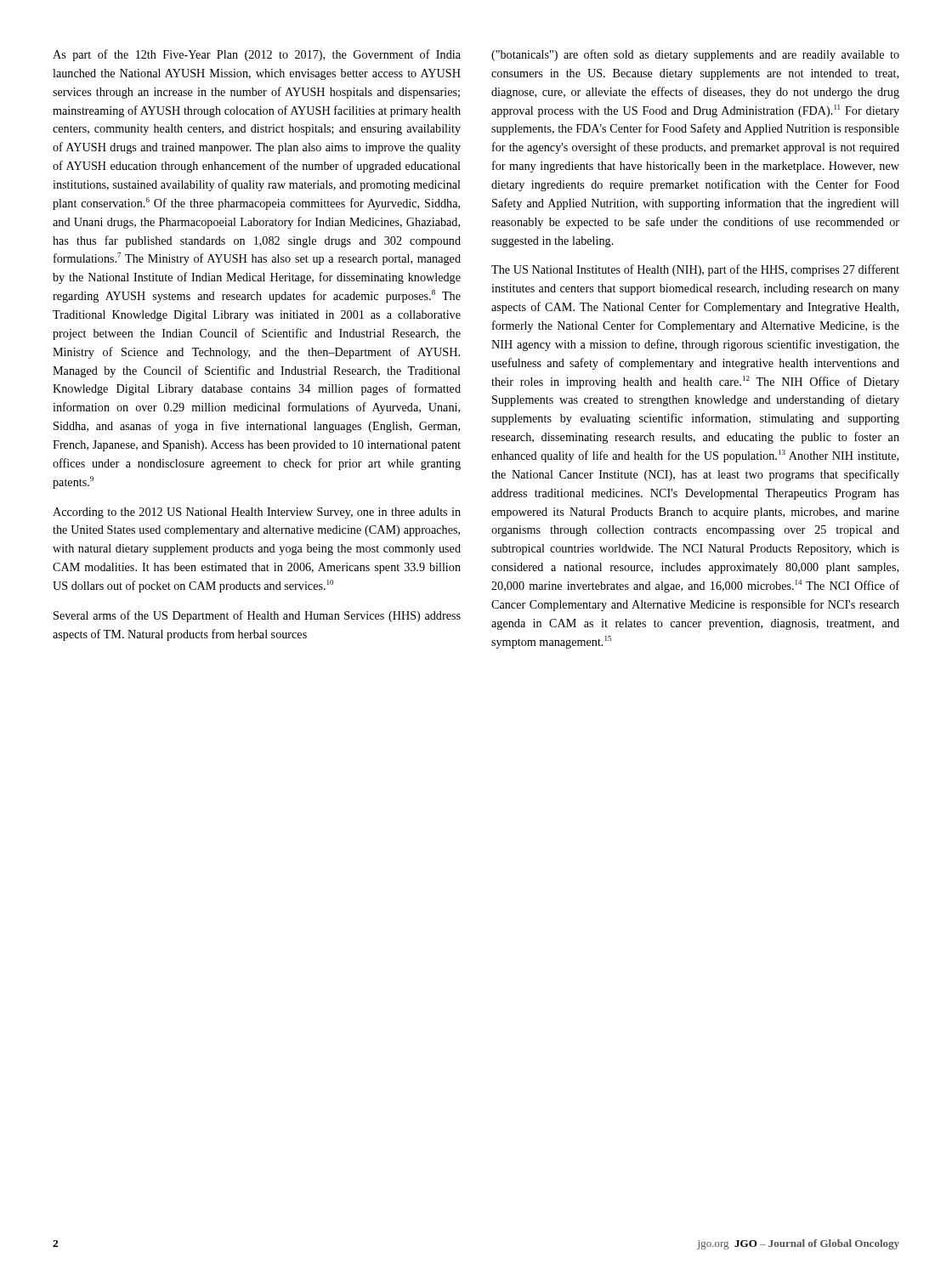
Task: Find the region starting "("botanicals") are often sold as dietary supplements"
Action: [x=695, y=349]
